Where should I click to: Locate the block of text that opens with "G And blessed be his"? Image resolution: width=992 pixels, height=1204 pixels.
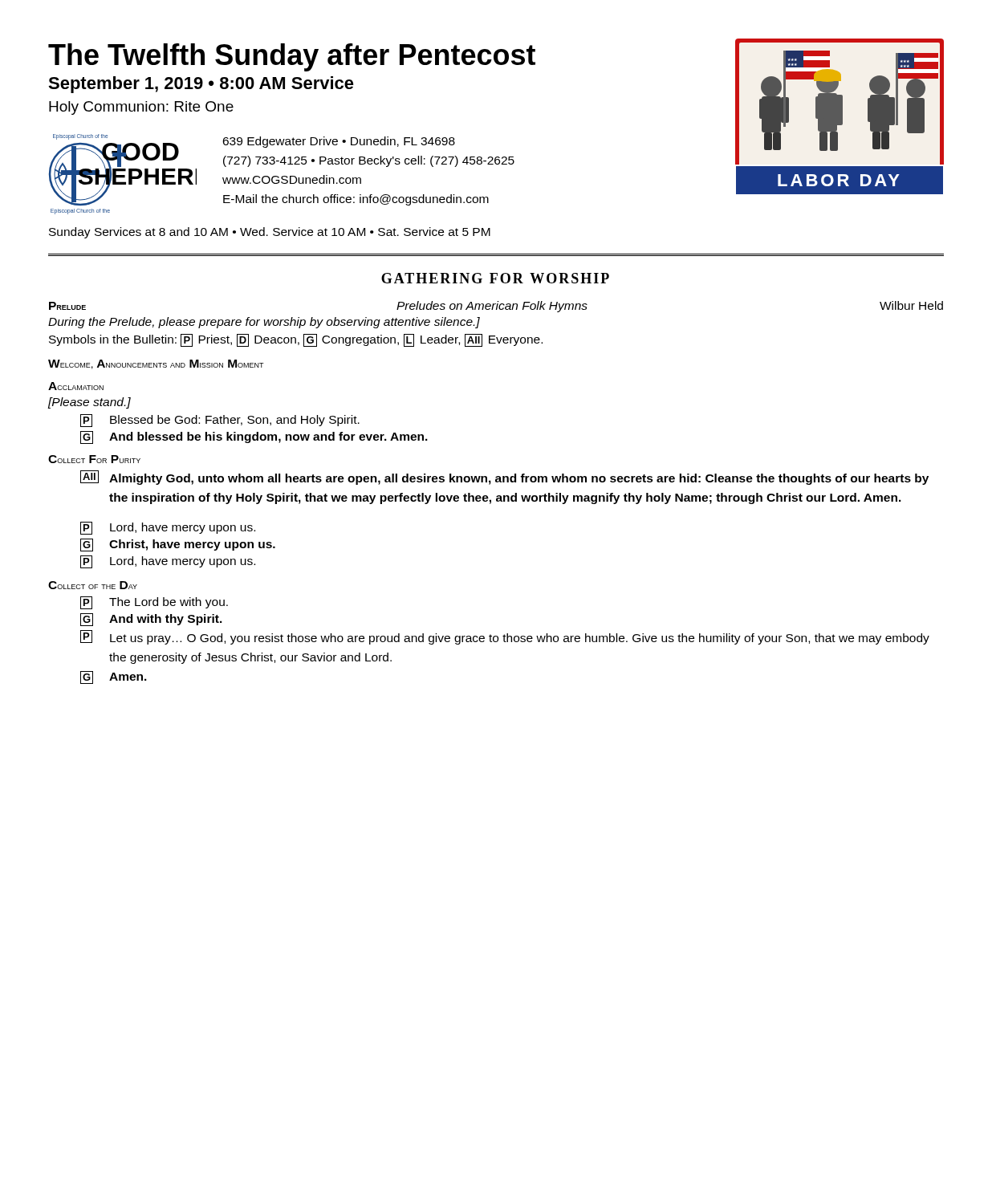[x=254, y=437]
